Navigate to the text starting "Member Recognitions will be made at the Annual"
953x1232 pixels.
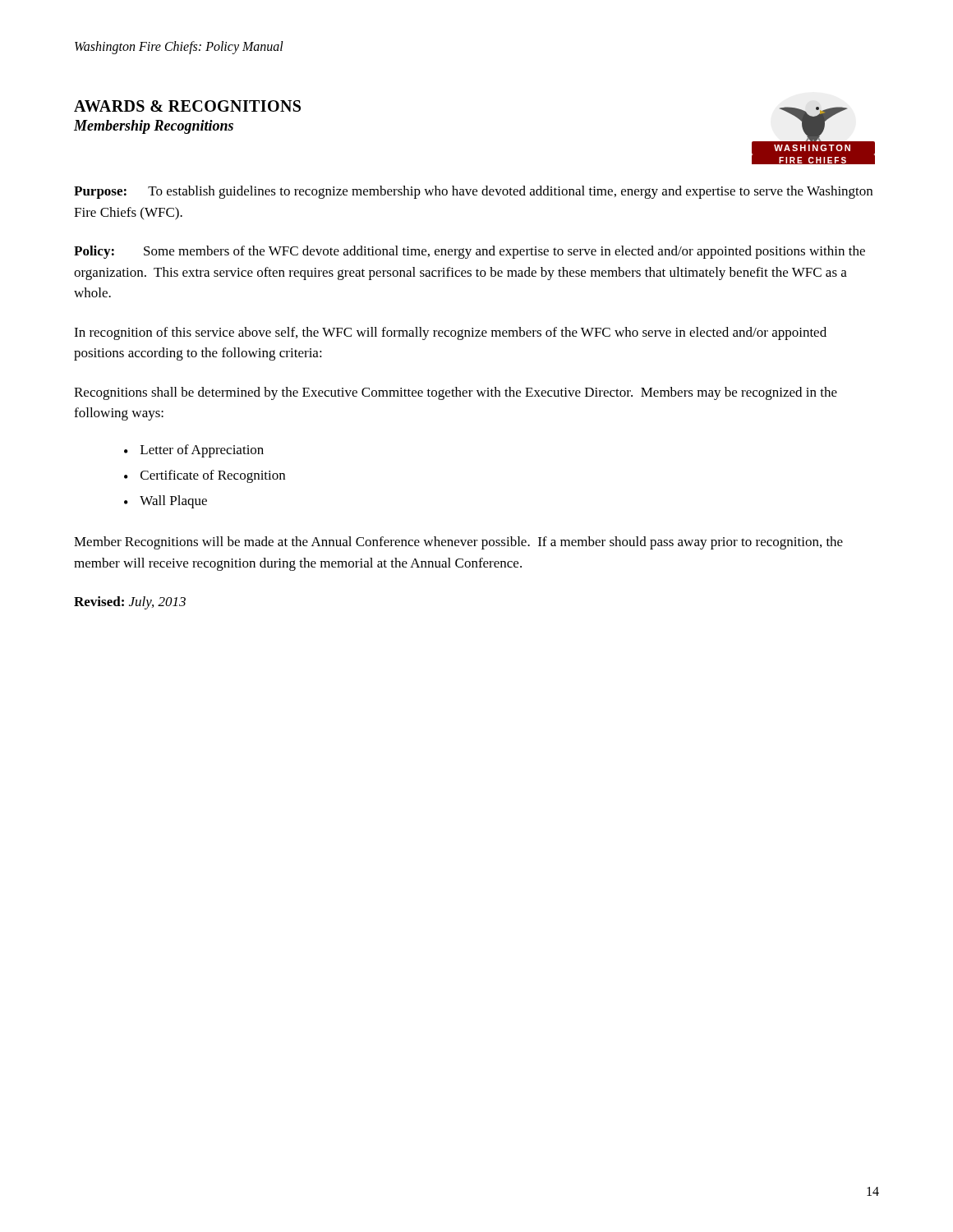coord(458,552)
